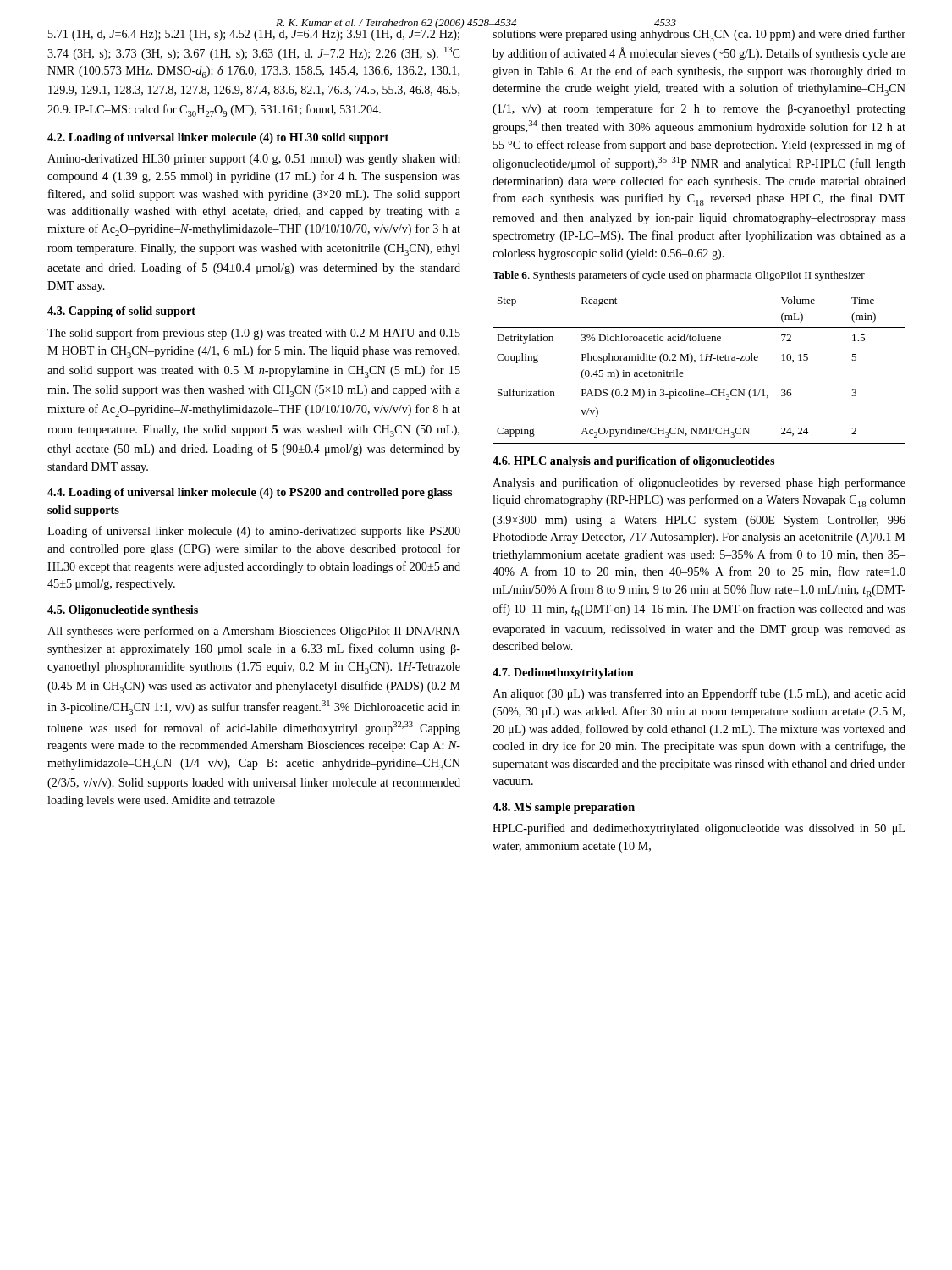
Task: Click the passage that begins "An aliquot (30"
Action: (699, 738)
